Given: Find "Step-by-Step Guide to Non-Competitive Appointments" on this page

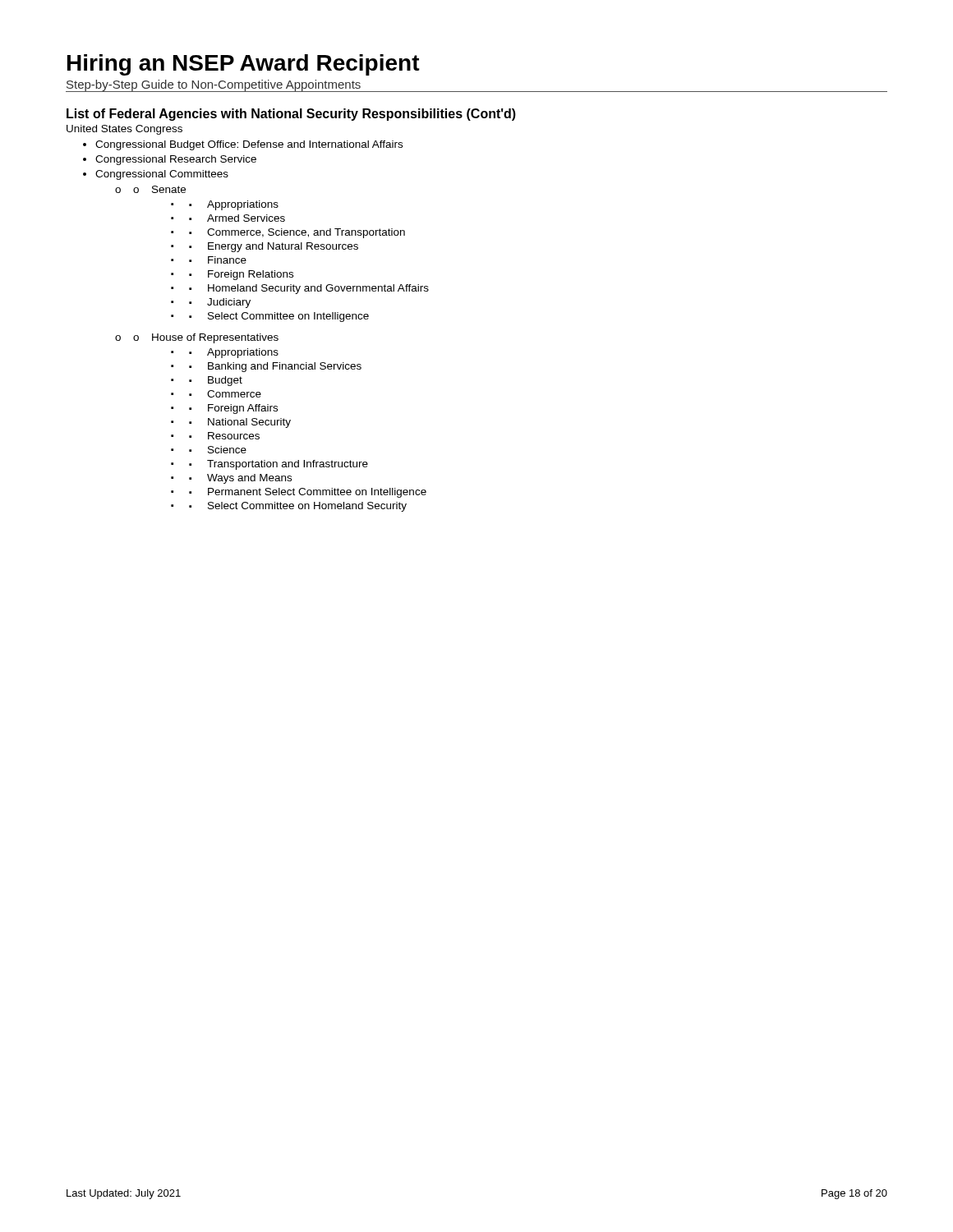Looking at the screenshot, I should pyautogui.click(x=213, y=84).
